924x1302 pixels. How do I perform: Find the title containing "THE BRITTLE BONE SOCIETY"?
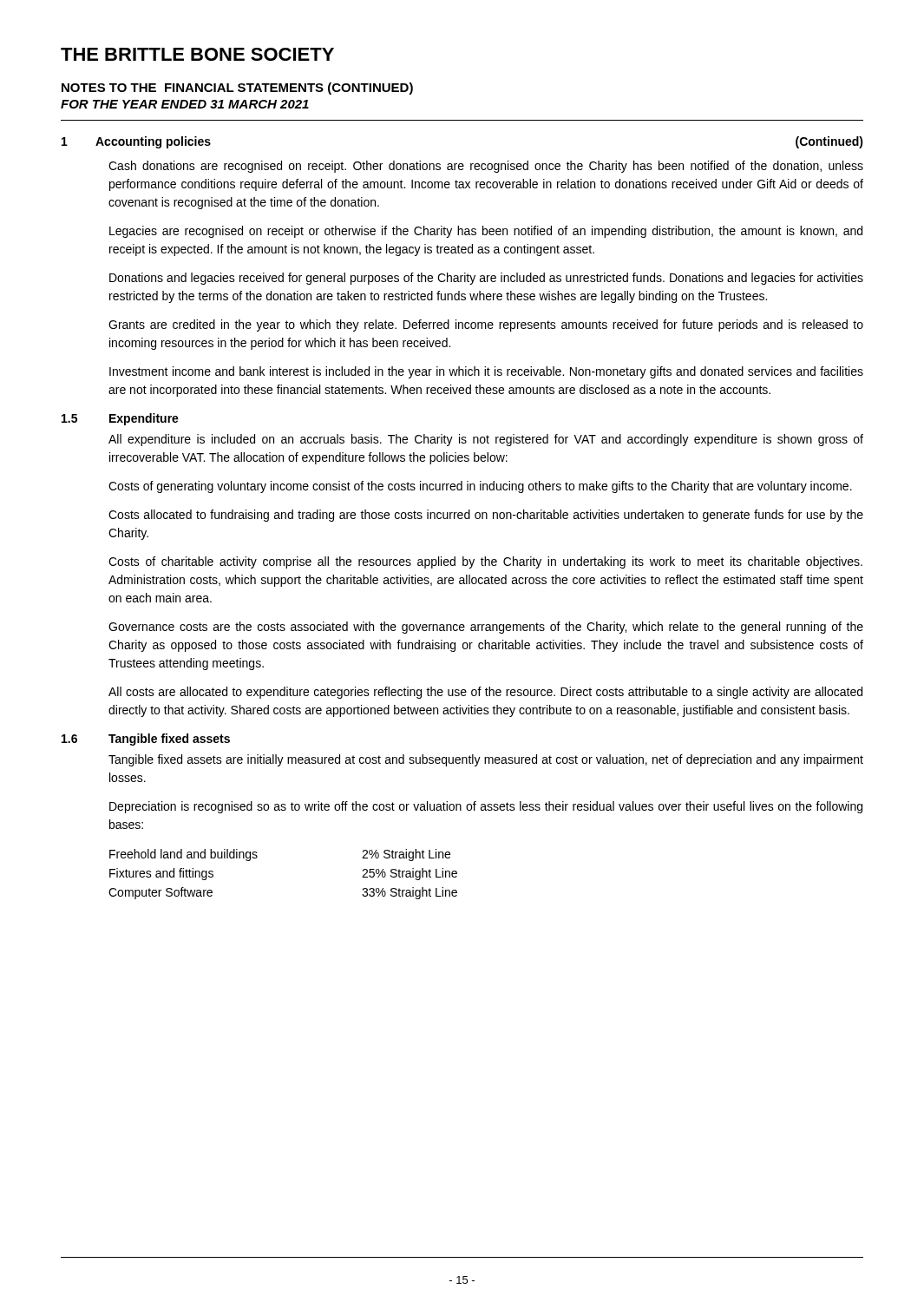tap(198, 54)
